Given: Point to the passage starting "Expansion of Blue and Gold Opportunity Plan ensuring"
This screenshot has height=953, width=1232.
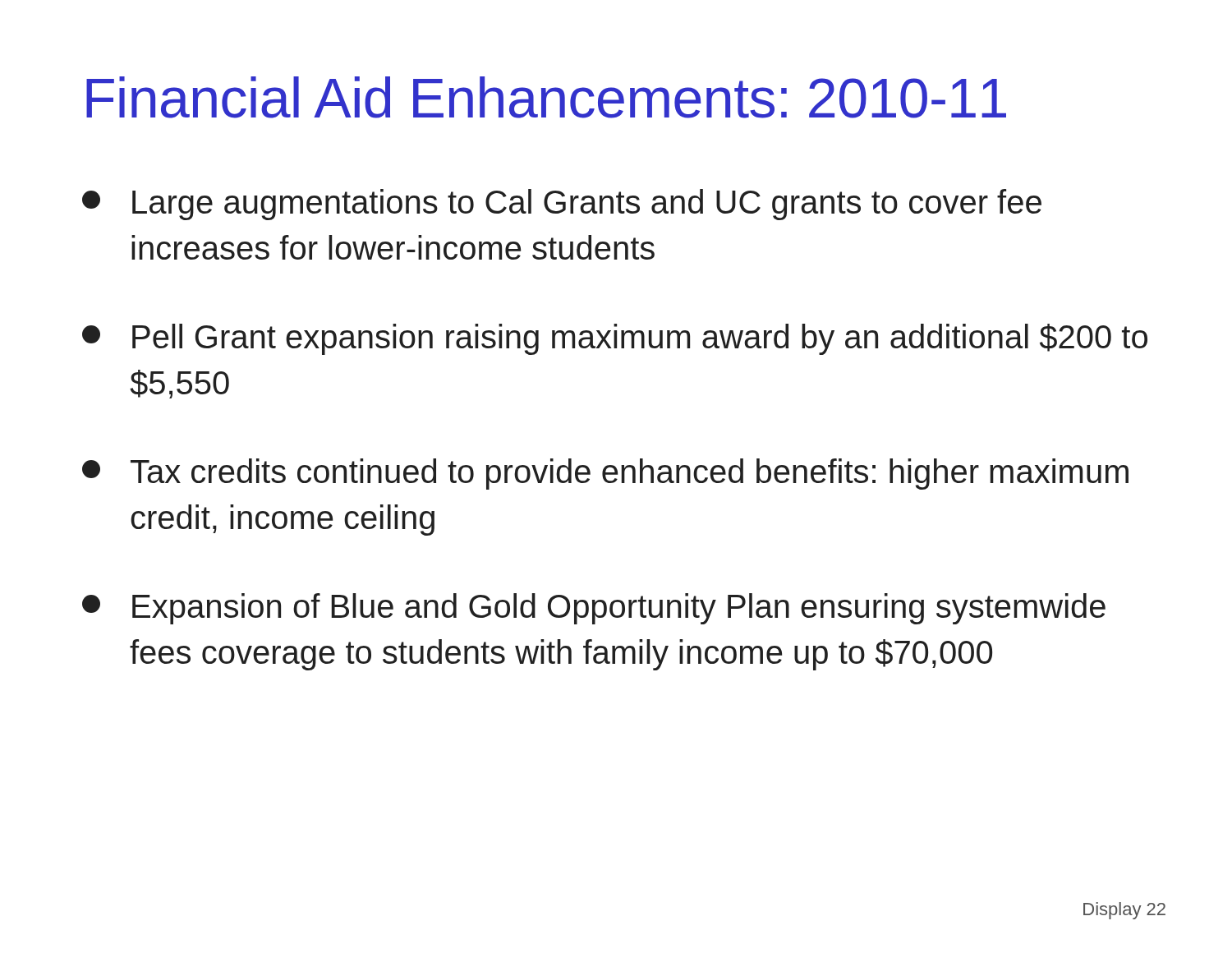Looking at the screenshot, I should (616, 629).
